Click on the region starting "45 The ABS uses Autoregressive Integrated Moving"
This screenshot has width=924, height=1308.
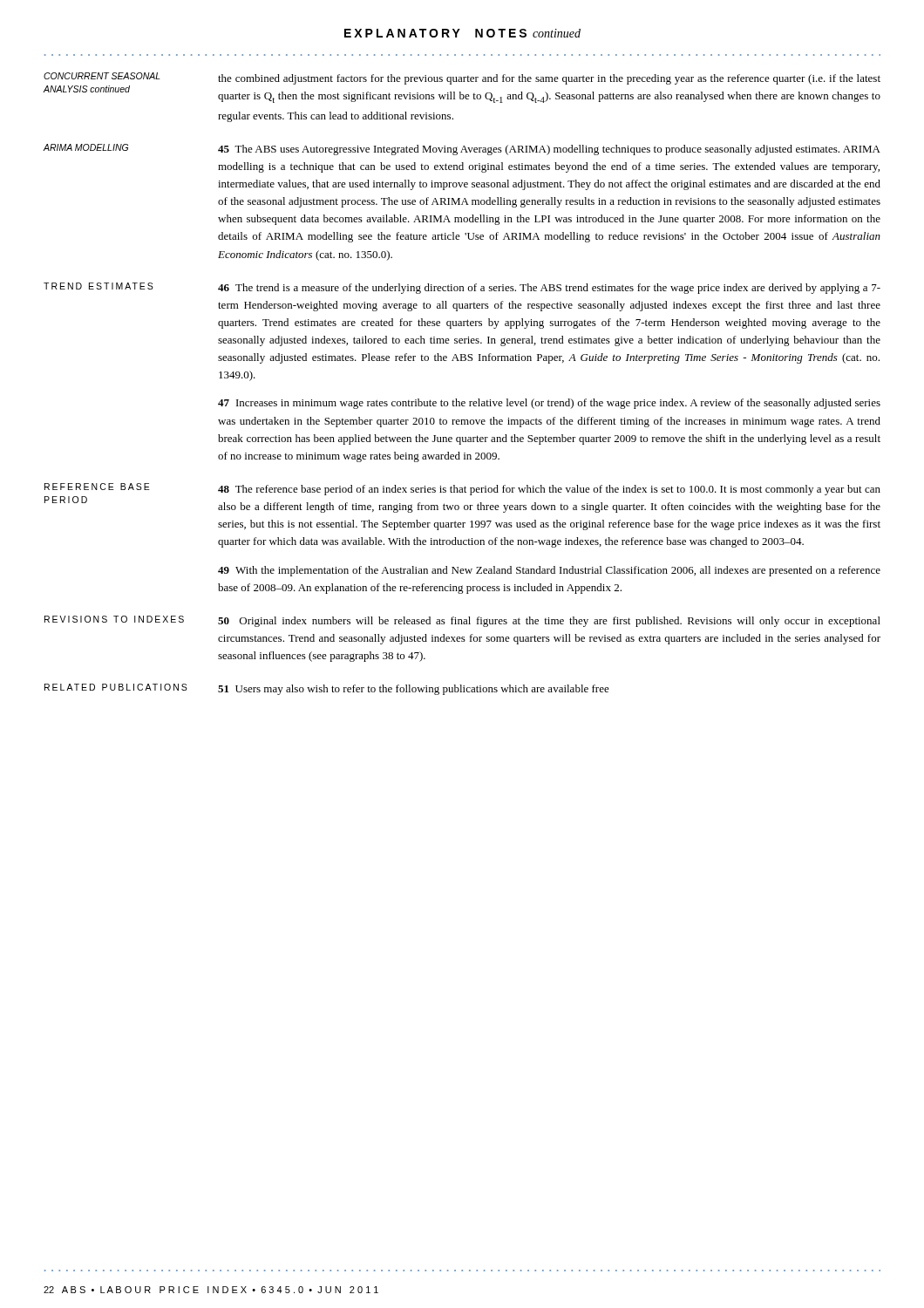click(549, 201)
